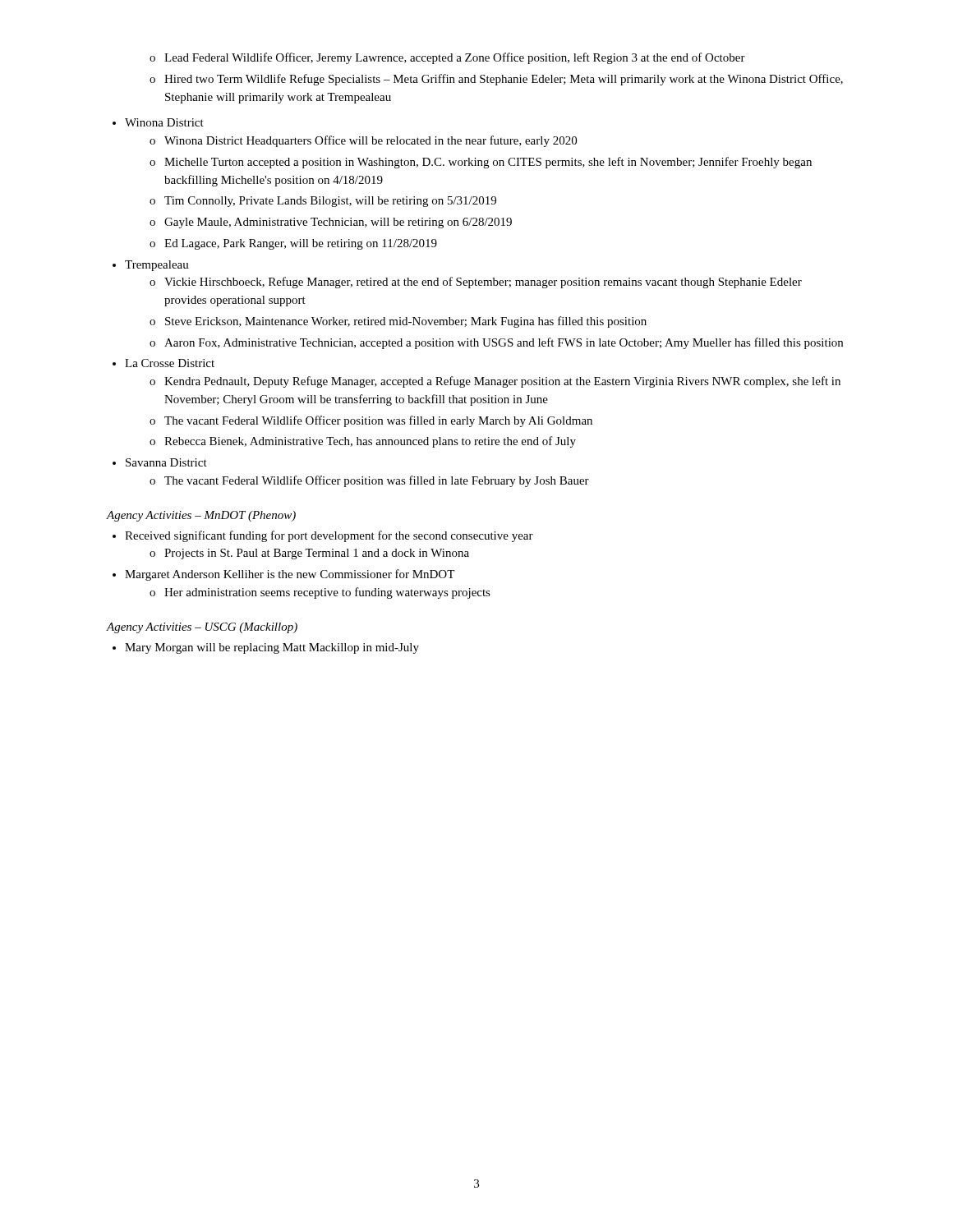Find the list item containing "Her administration seems receptive"
This screenshot has width=953, height=1232.
327,592
